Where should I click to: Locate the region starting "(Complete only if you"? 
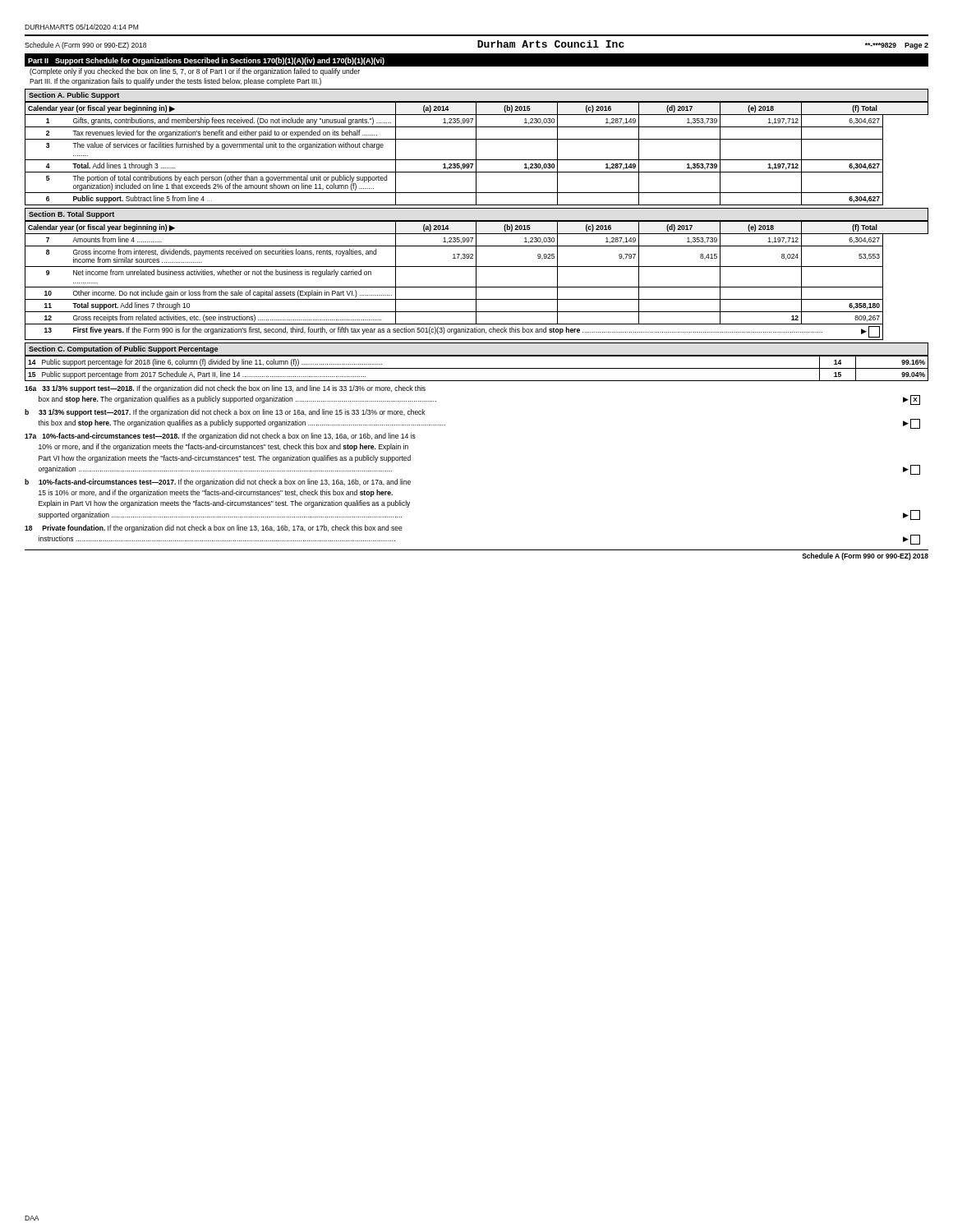pos(195,77)
